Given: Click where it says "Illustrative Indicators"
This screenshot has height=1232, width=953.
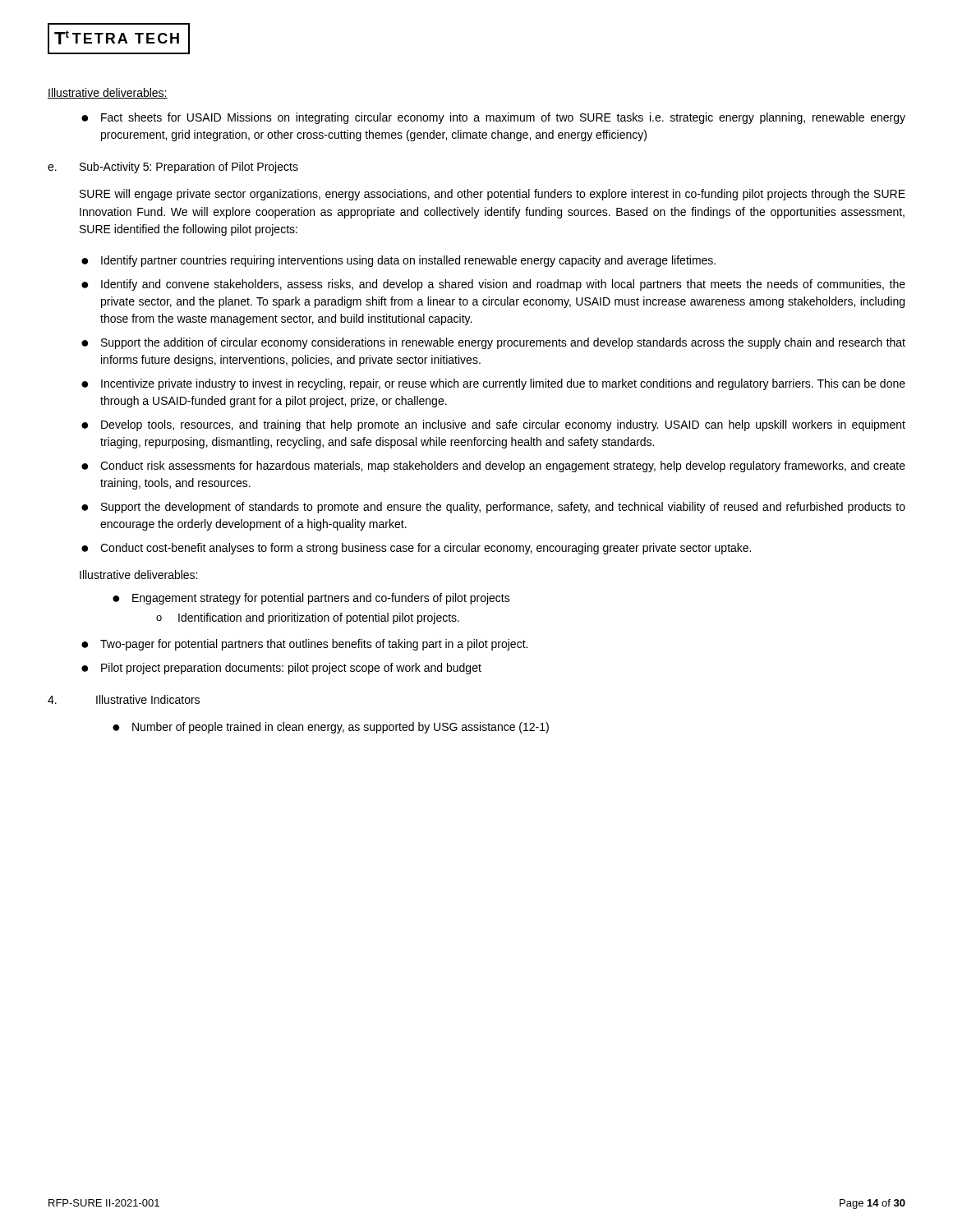Looking at the screenshot, I should [x=148, y=700].
